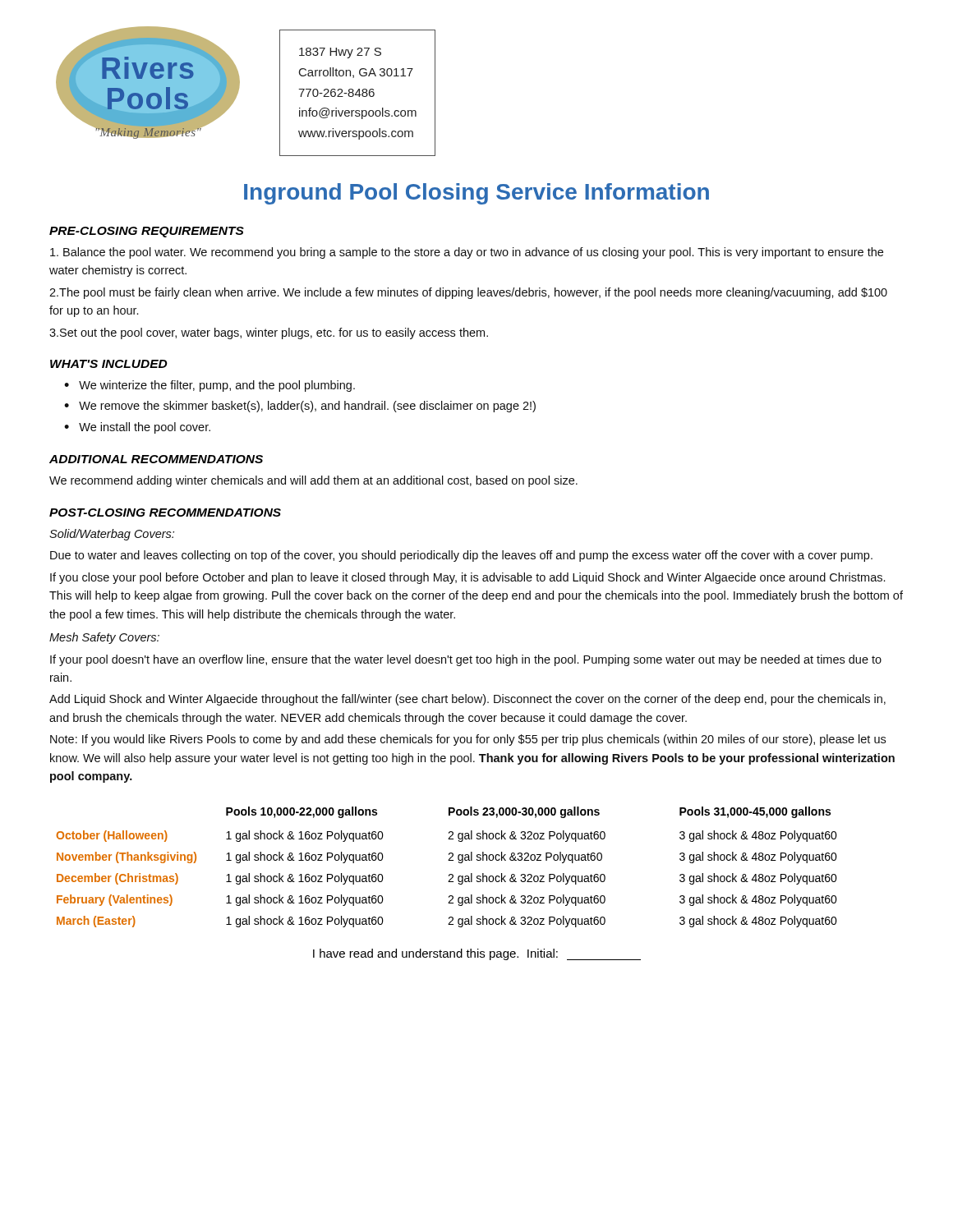
Task: Find the text block that says "Note: If you would like Rivers"
Action: click(472, 758)
